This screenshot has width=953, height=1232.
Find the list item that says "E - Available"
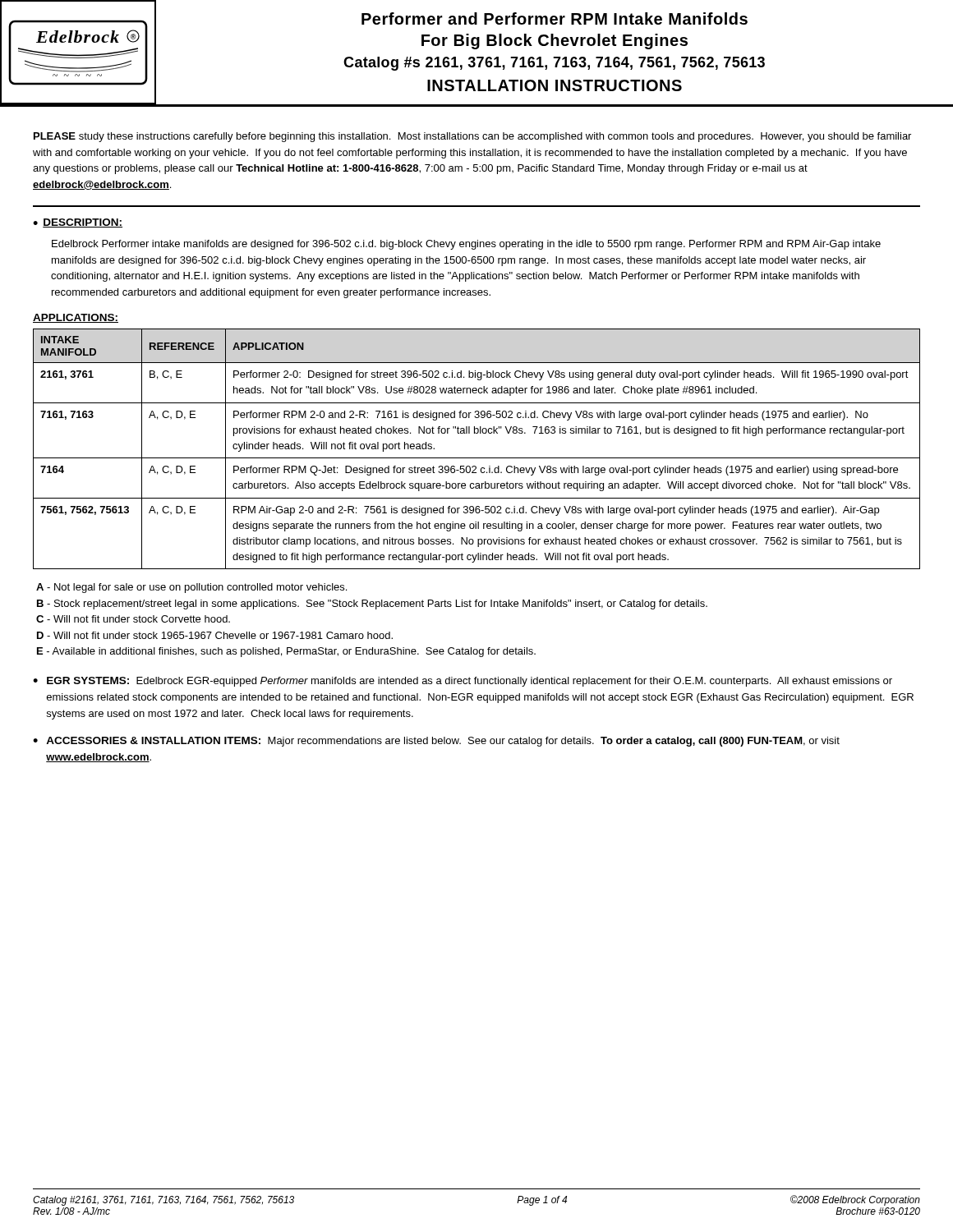pyautogui.click(x=286, y=651)
